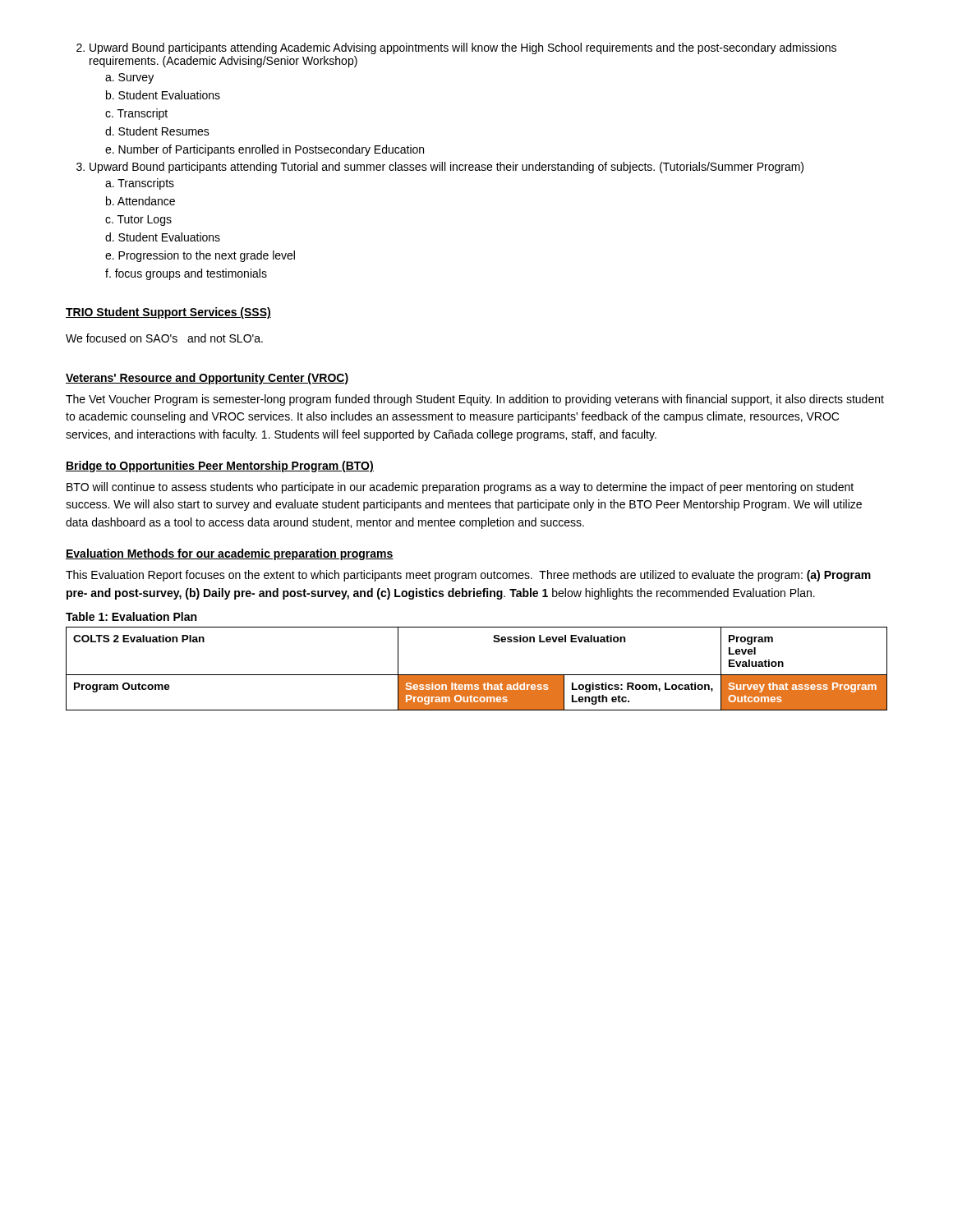Navigate to the block starting "Upward Bound participants attending Tutorial and summer"
Image resolution: width=953 pixels, height=1232 pixels.
point(447,168)
